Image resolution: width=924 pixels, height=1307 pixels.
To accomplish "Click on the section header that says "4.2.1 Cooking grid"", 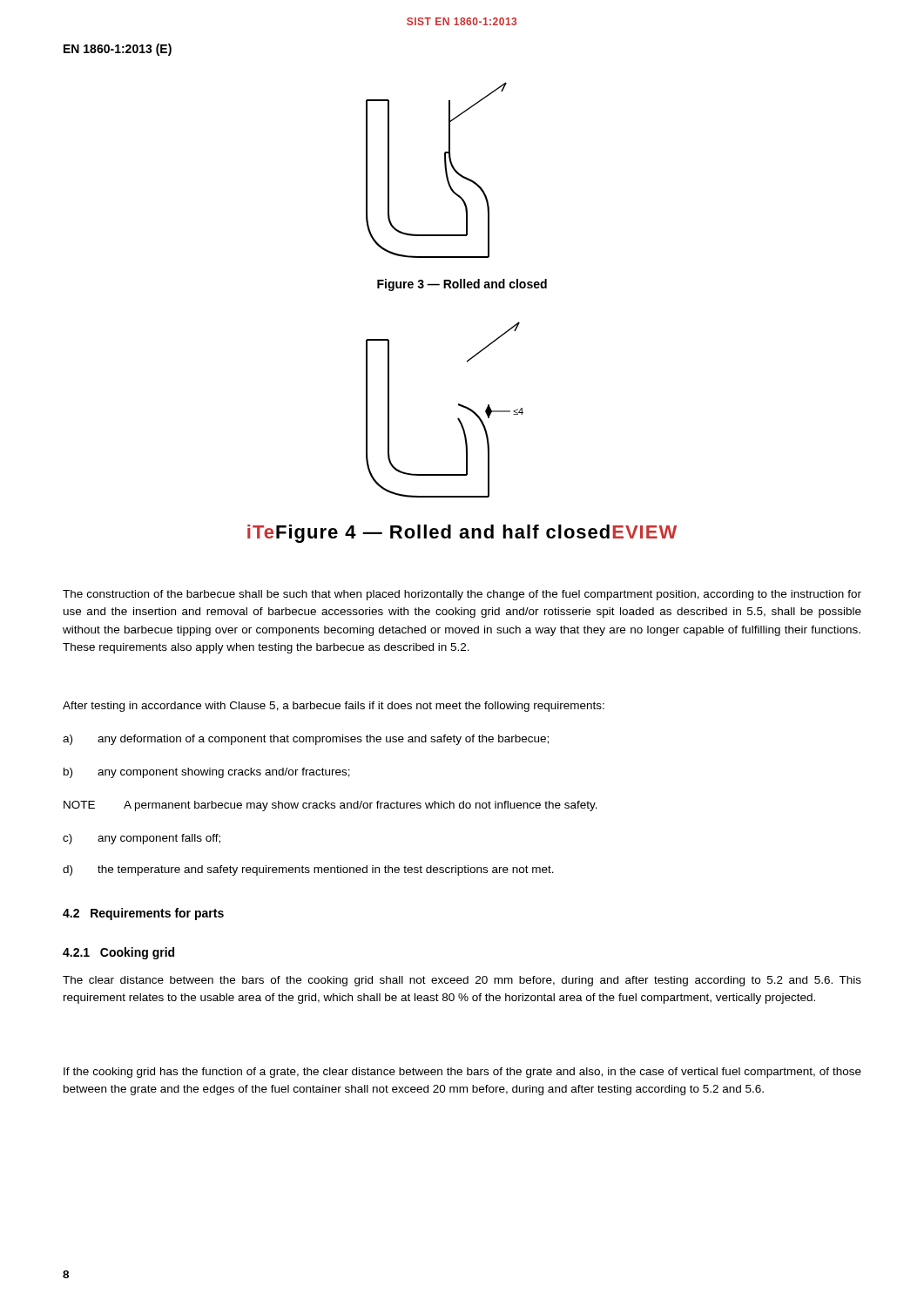I will pyautogui.click(x=119, y=952).
